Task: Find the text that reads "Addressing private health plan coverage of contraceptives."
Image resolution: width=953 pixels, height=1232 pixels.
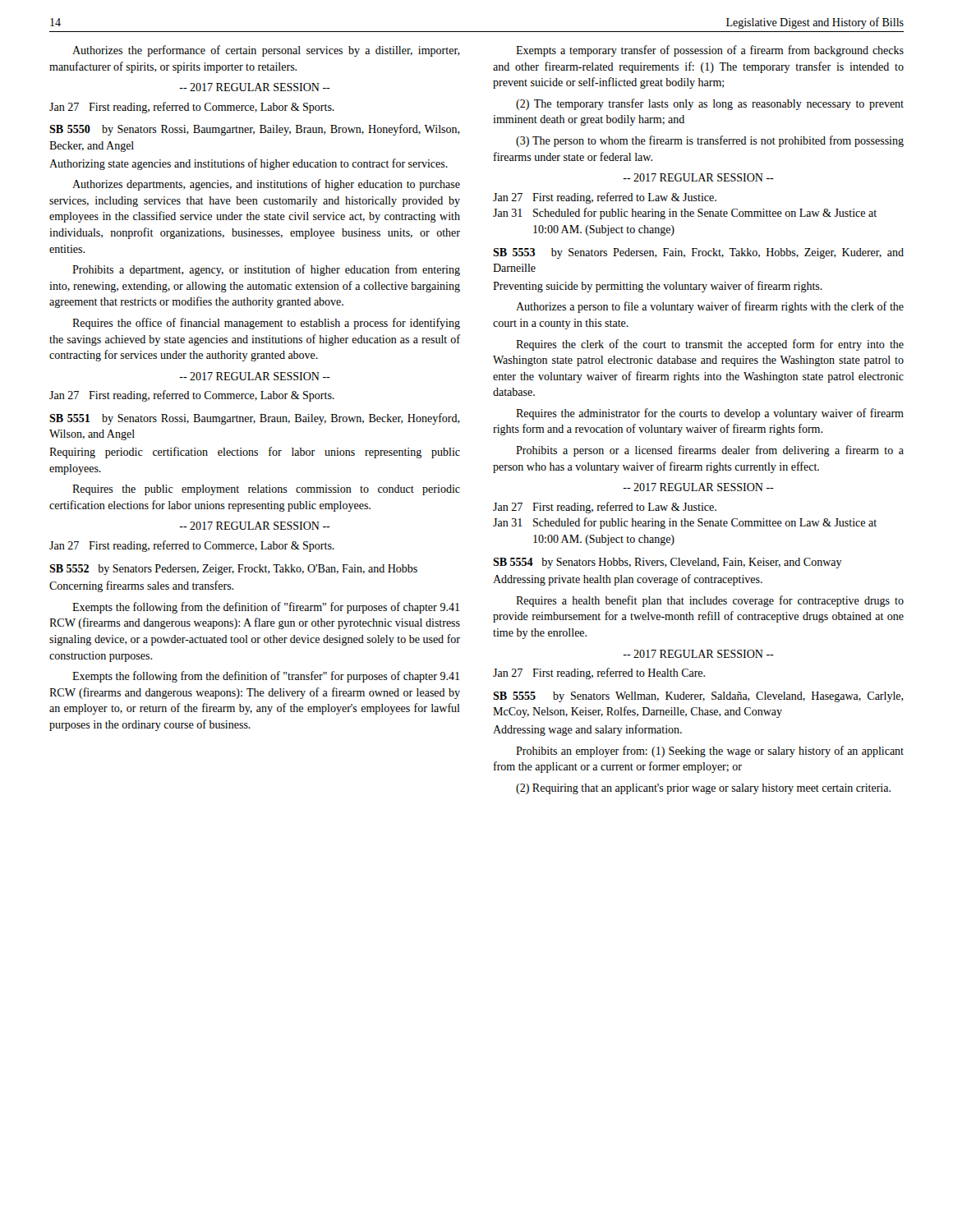Action: coord(698,580)
